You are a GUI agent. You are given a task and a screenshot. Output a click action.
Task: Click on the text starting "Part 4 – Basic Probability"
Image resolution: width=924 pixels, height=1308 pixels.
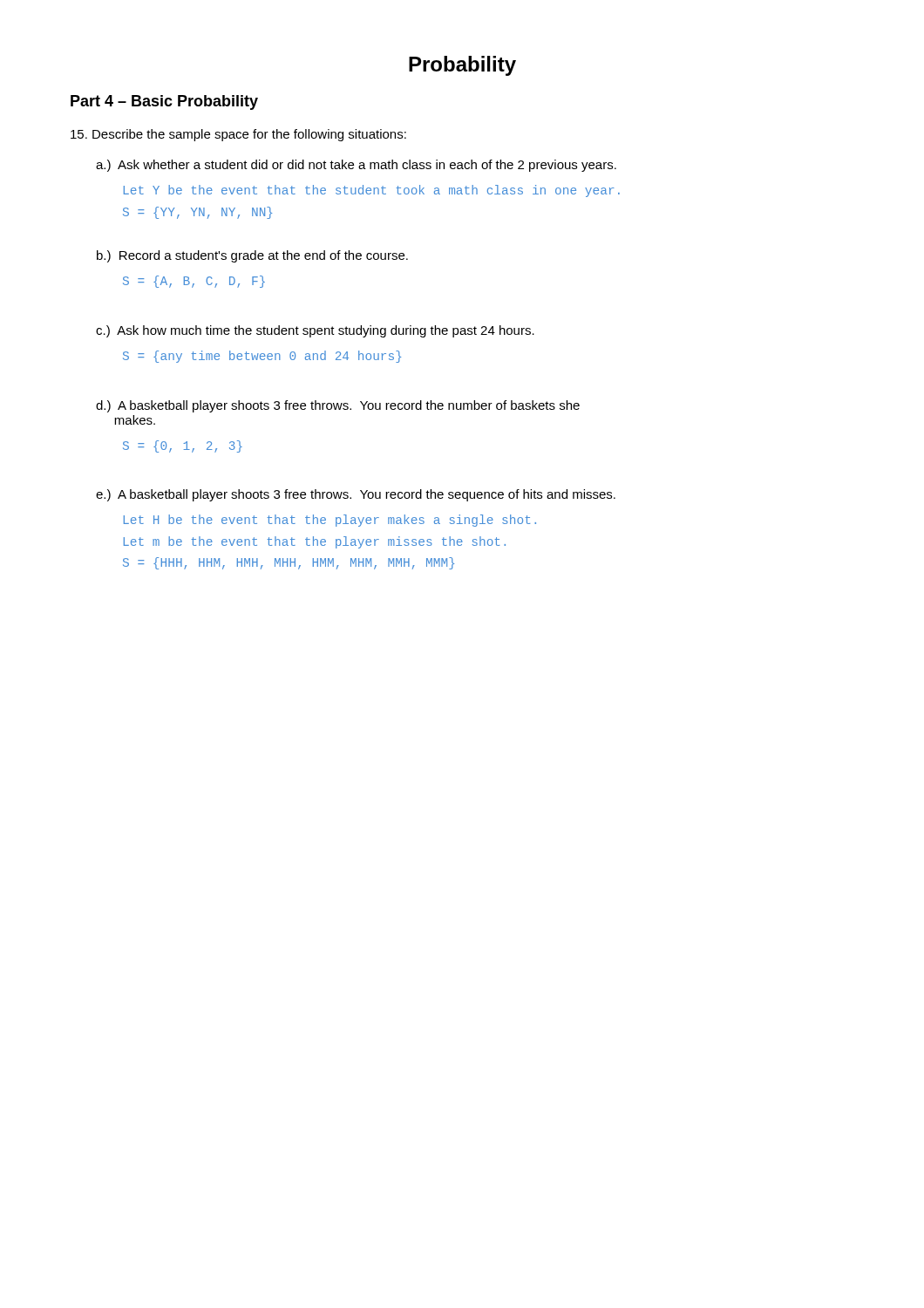164,101
